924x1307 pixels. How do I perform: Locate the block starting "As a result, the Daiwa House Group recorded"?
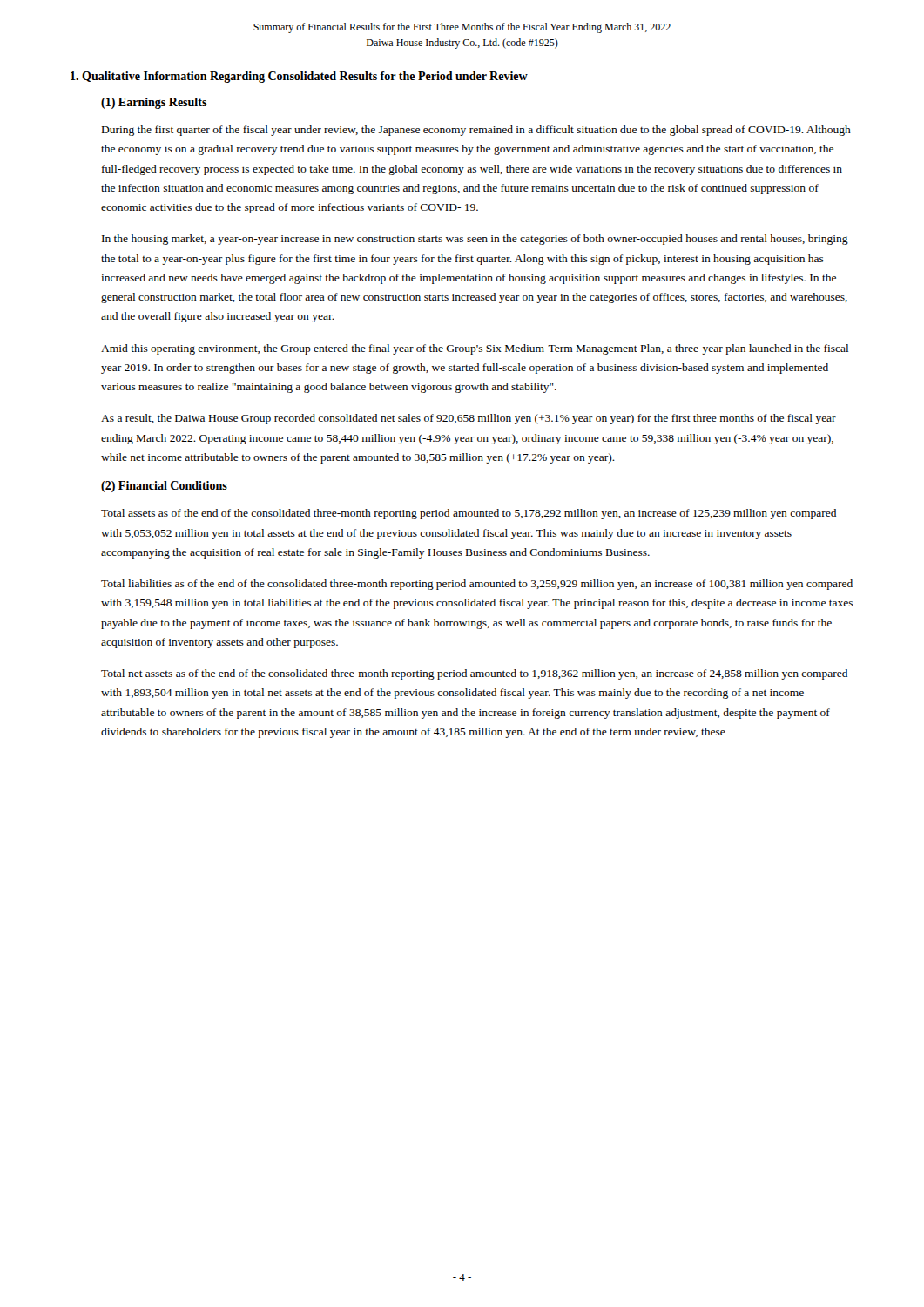pyautogui.click(x=468, y=438)
